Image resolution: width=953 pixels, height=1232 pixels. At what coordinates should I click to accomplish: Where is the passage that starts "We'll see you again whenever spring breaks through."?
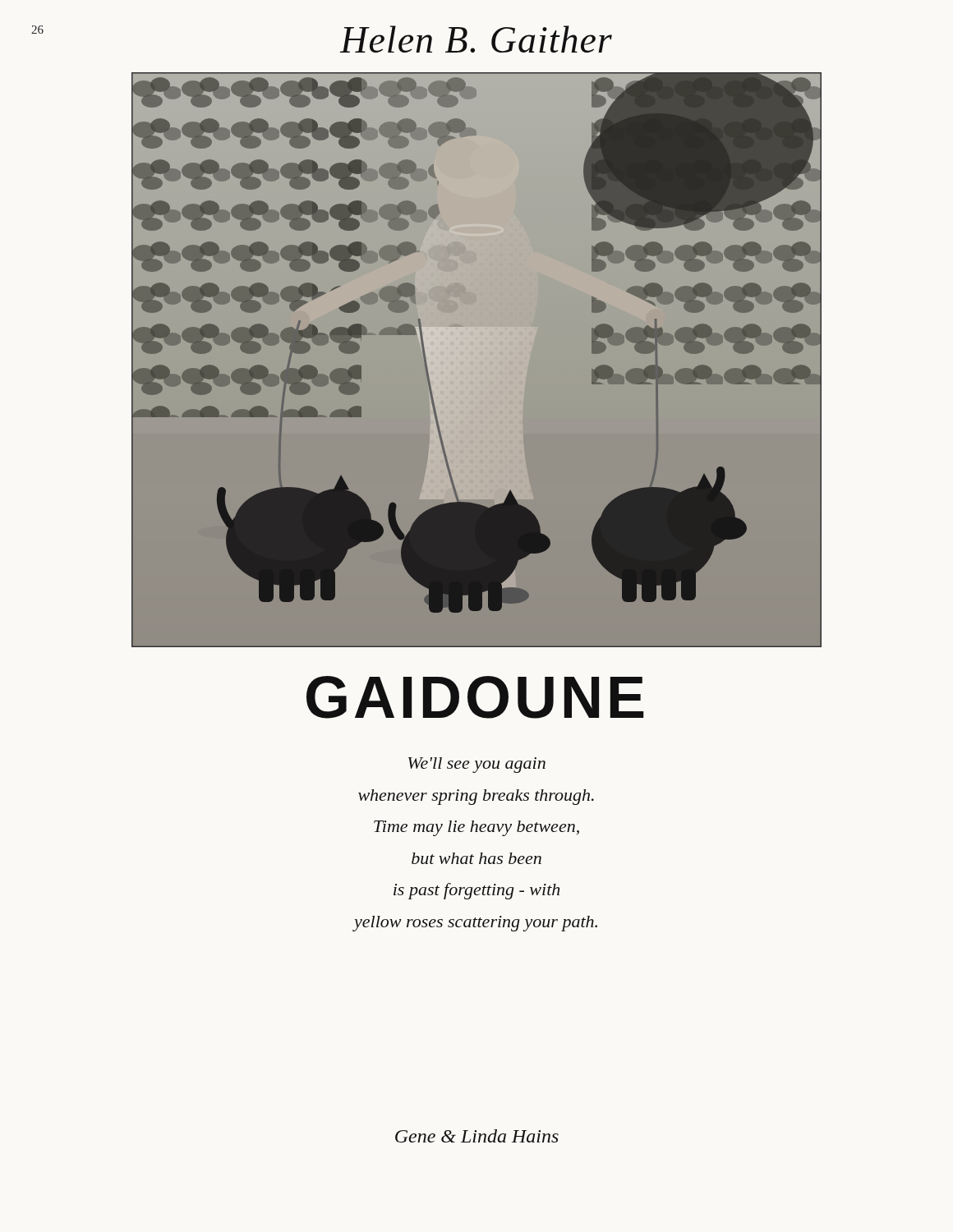point(476,842)
